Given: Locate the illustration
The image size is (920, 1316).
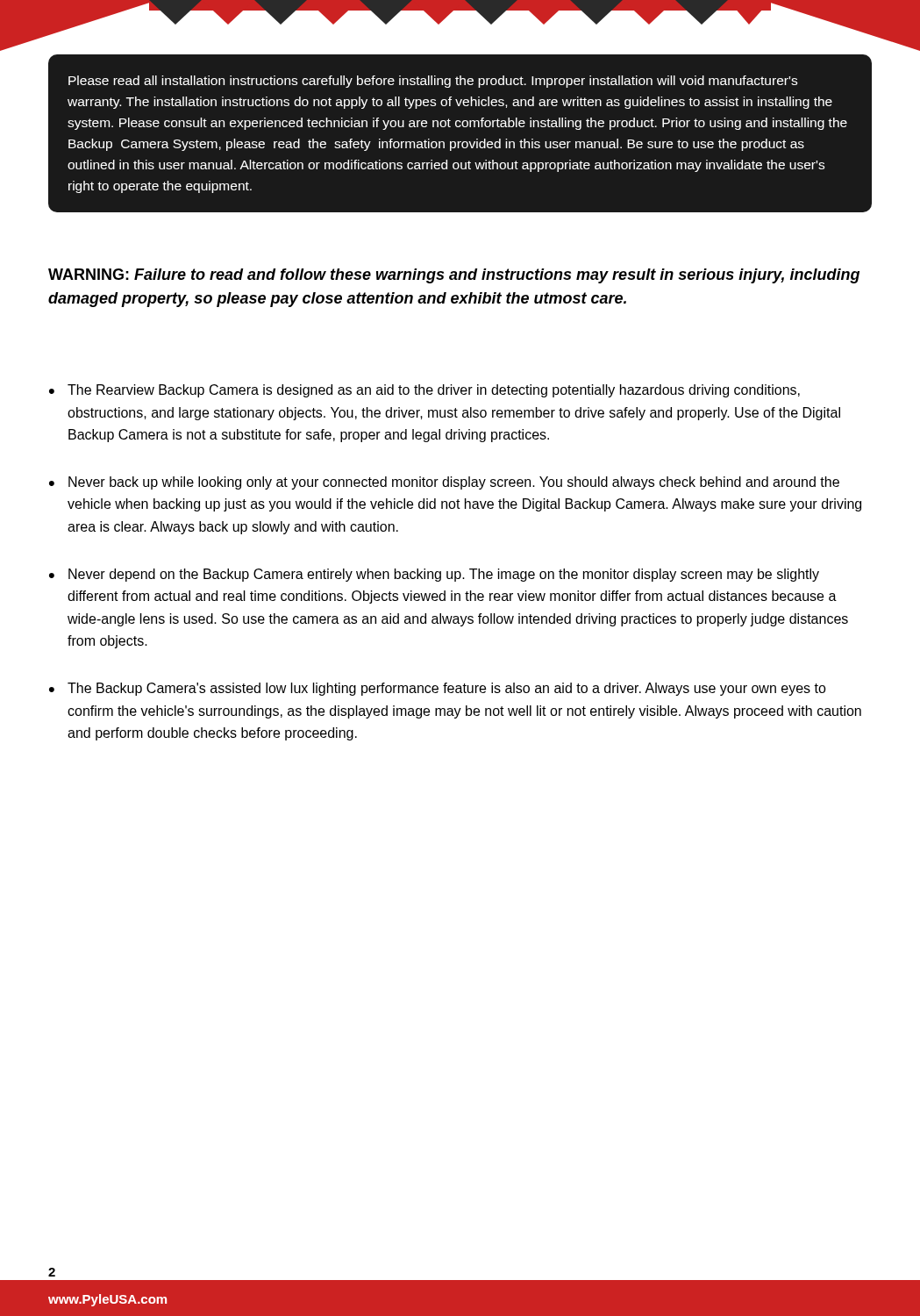Looking at the screenshot, I should point(460,25).
